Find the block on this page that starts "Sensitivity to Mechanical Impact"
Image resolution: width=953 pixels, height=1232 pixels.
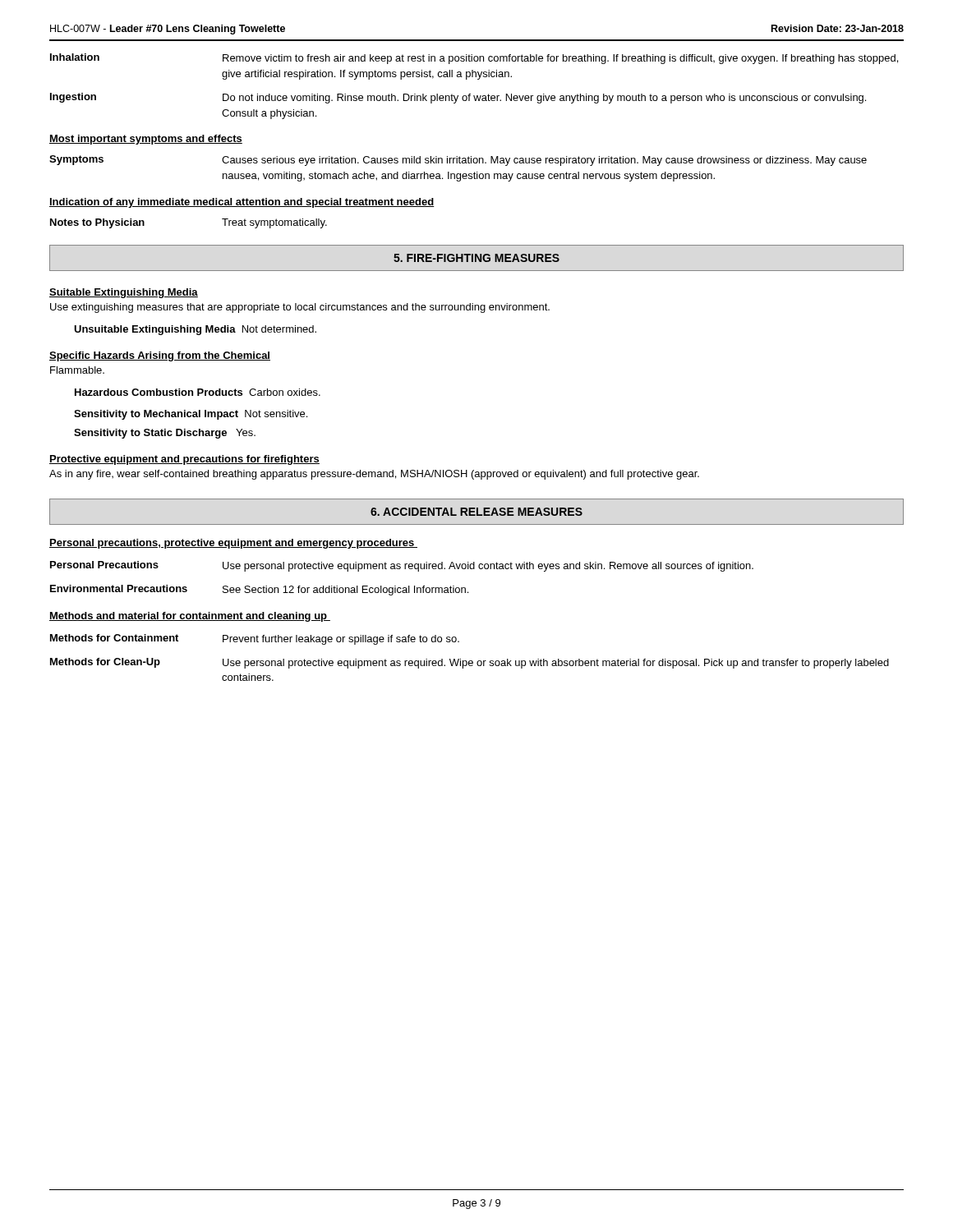click(x=191, y=415)
